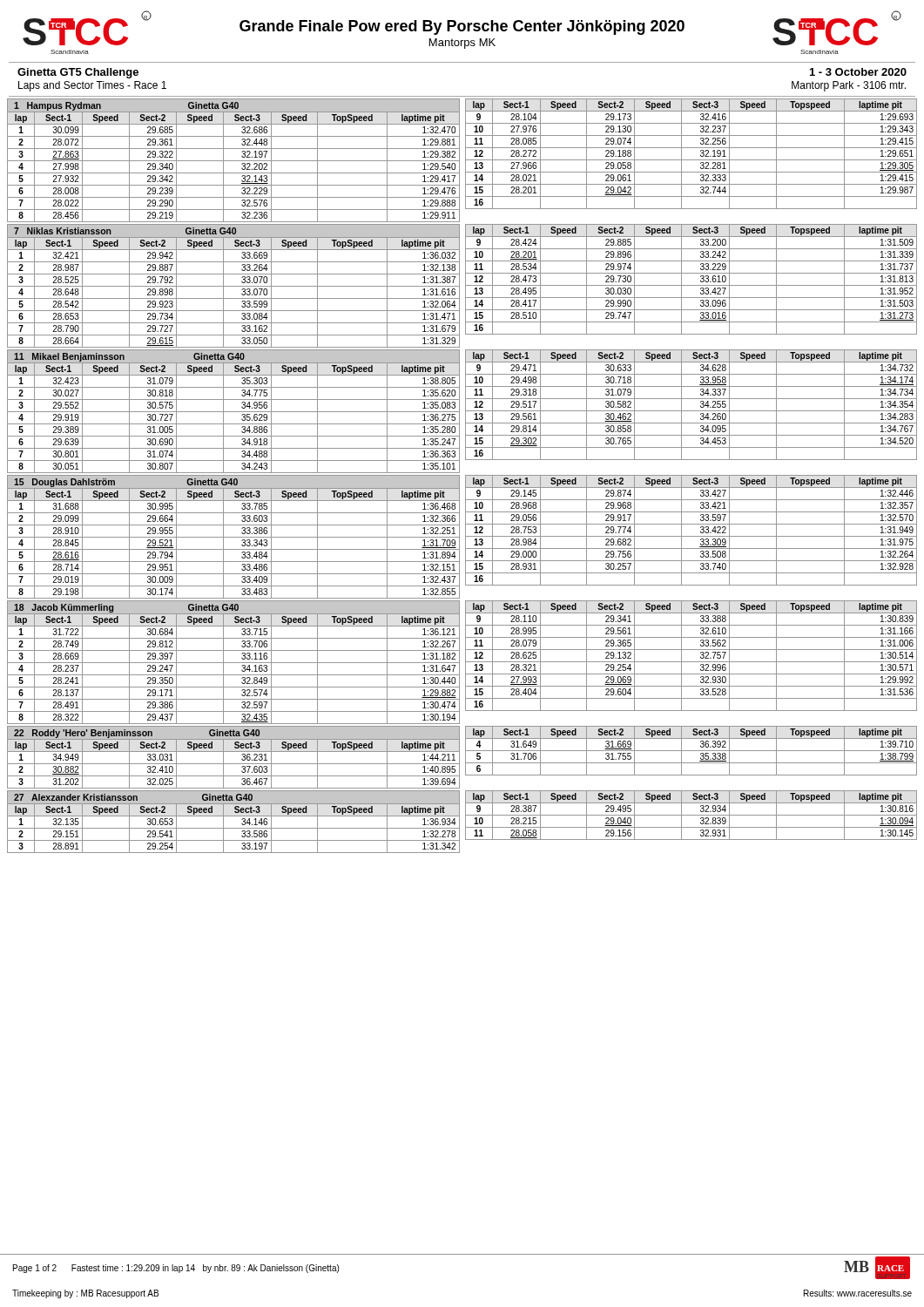
Task: Navigate to the element starting "Mantorps MK"
Action: pyautogui.click(x=462, y=42)
